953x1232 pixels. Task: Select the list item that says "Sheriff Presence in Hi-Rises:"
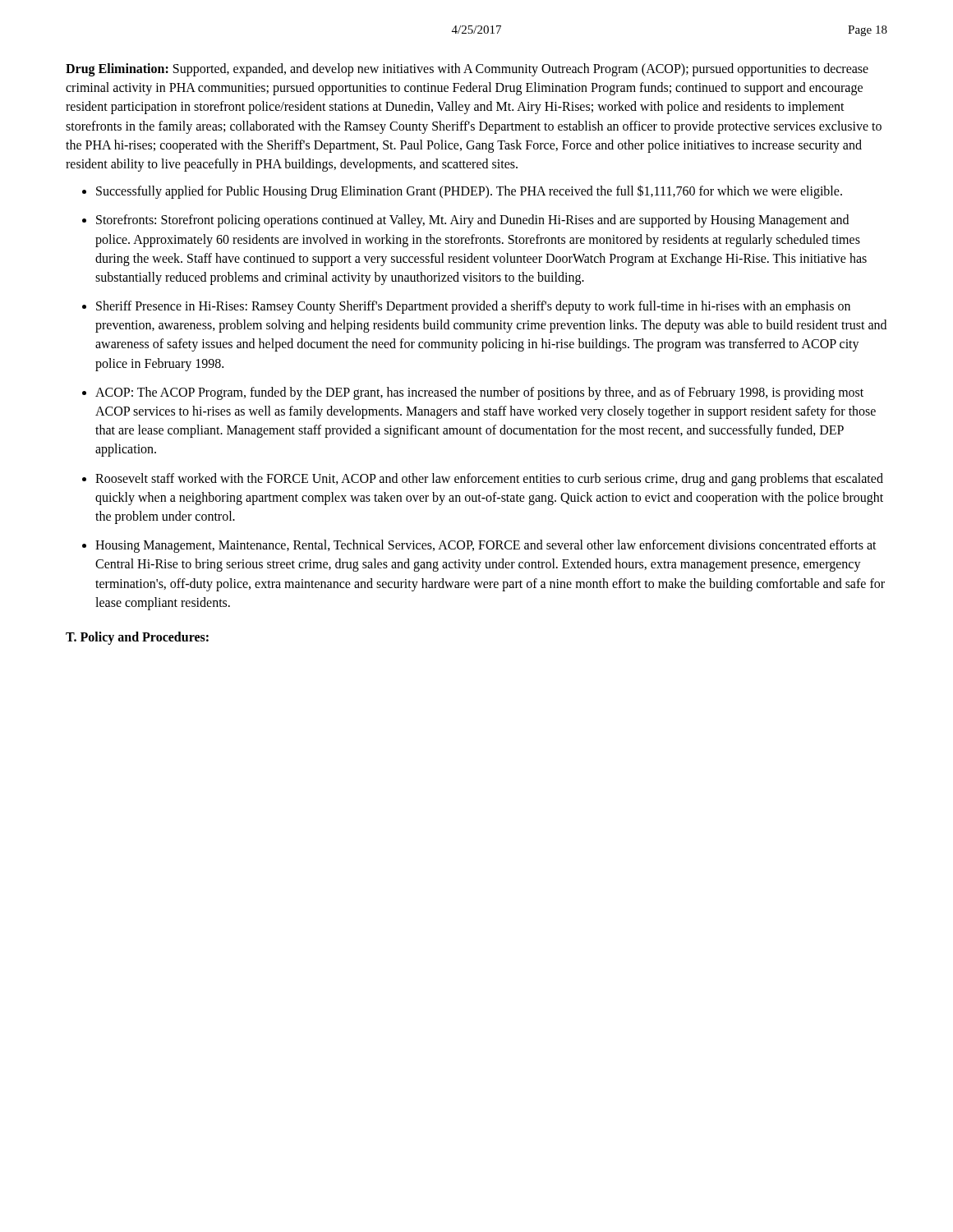(491, 335)
